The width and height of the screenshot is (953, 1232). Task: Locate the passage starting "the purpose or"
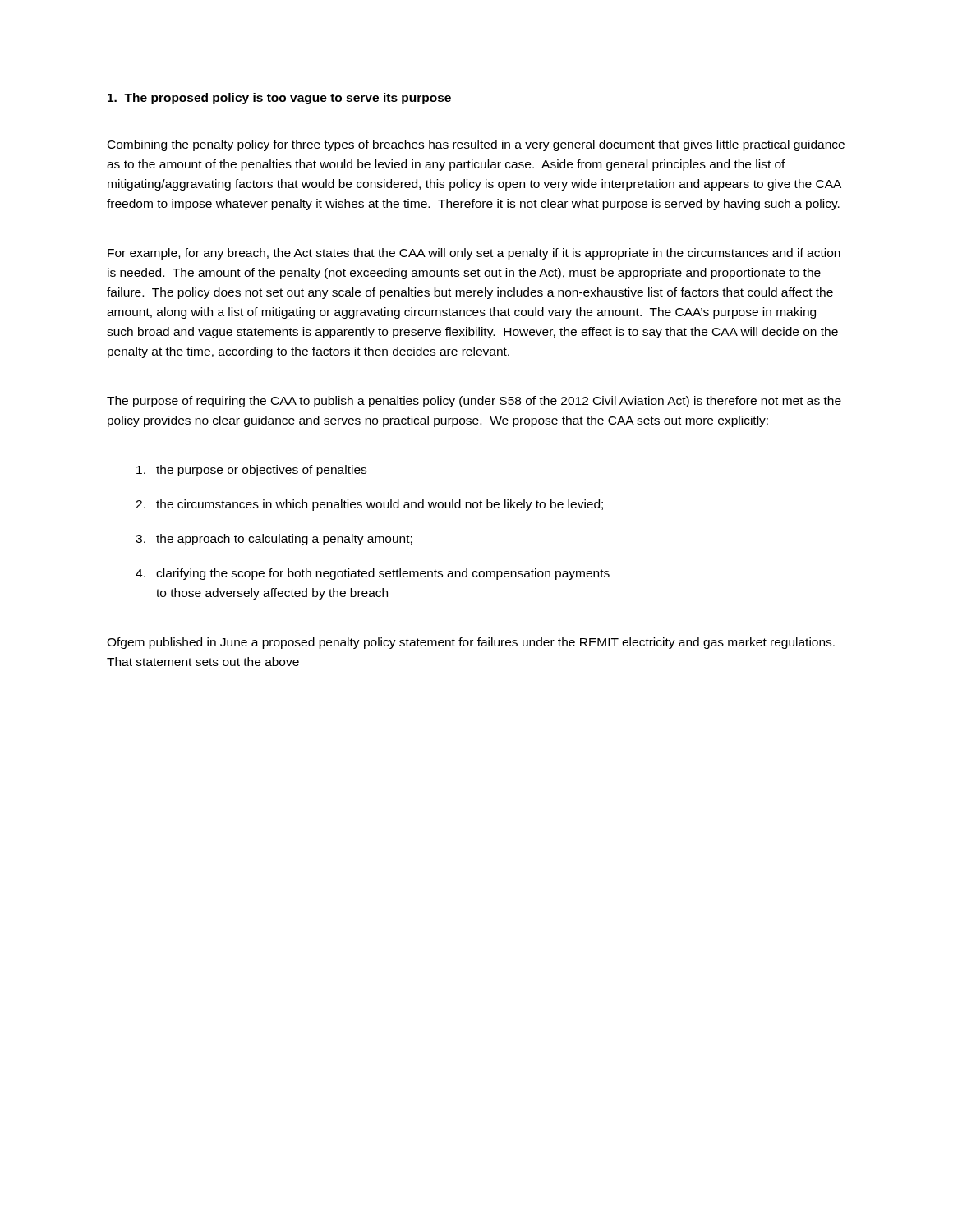[251, 471]
